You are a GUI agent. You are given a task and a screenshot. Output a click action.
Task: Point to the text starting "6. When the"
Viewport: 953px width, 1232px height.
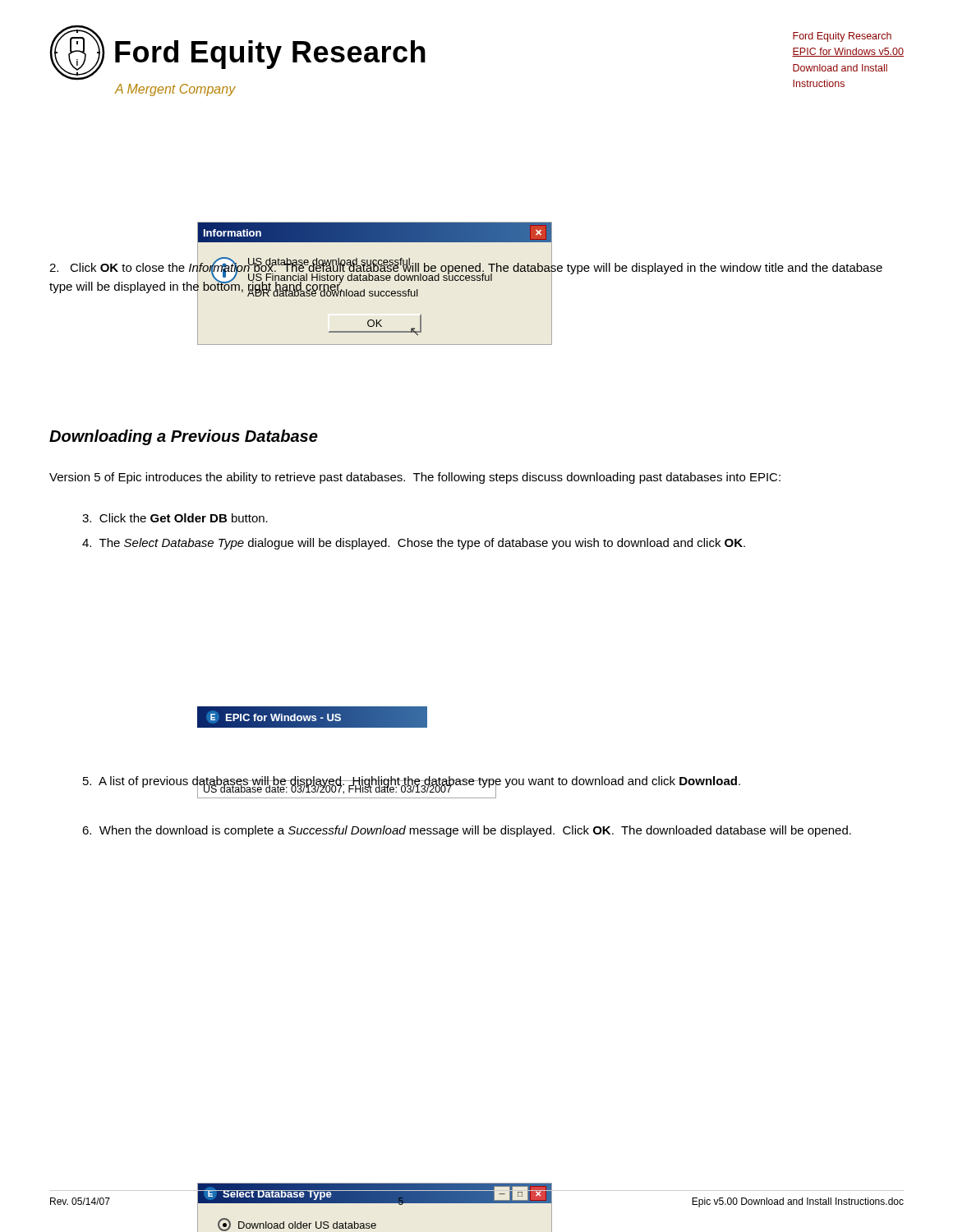(467, 830)
